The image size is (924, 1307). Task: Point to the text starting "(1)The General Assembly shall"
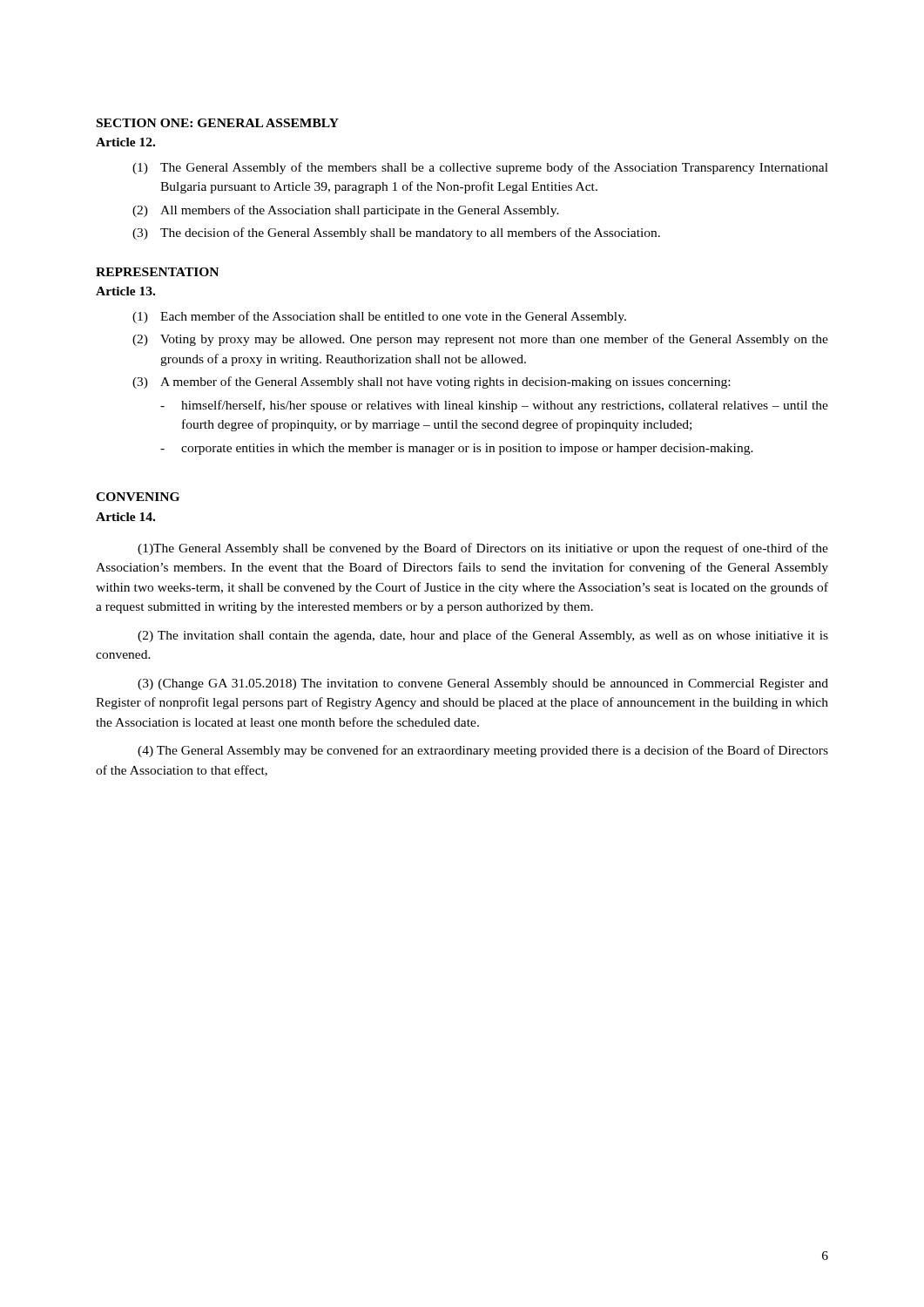pos(462,577)
